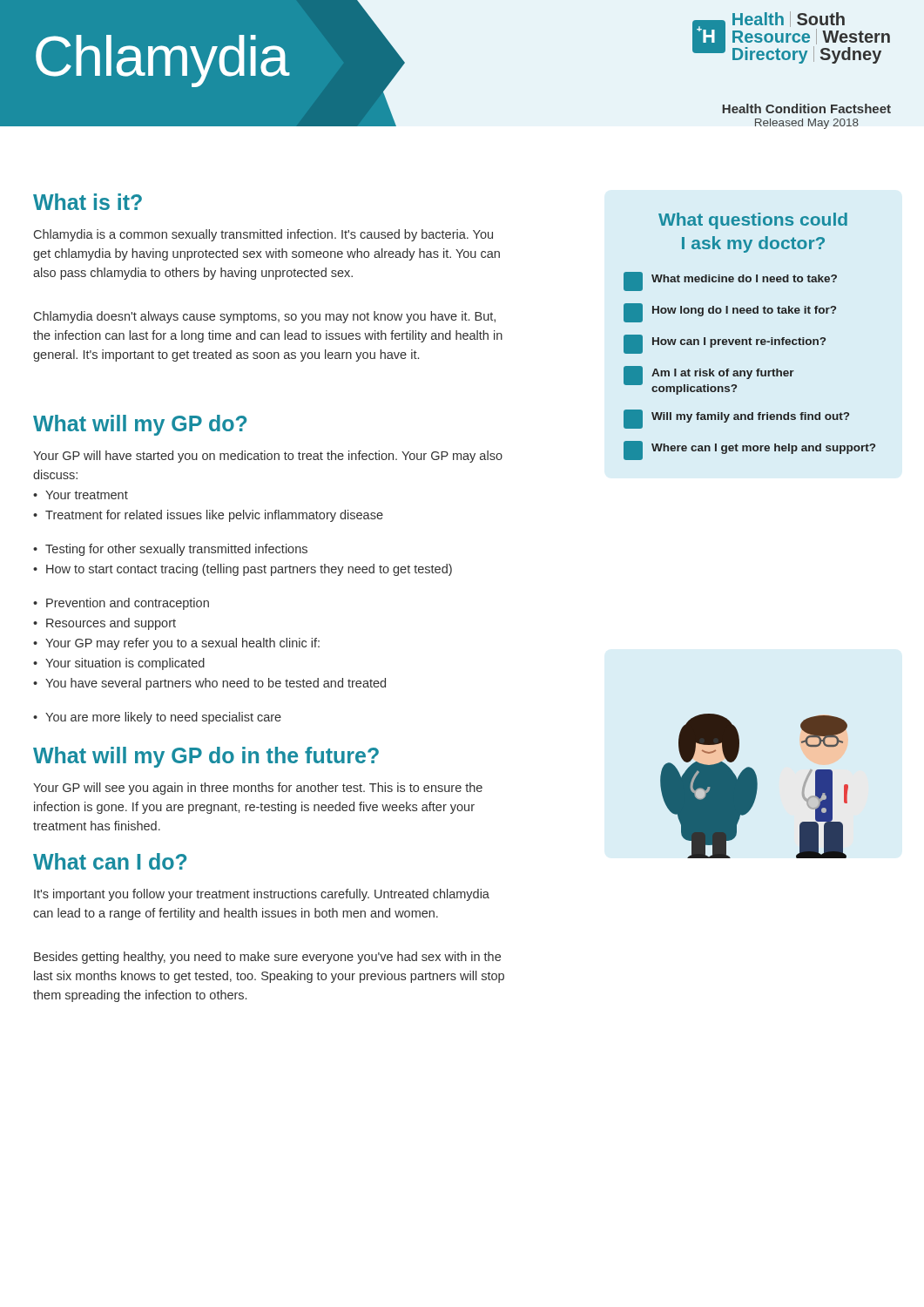Where does it say "Am I at risk of any further complications?"?
Viewport: 924px width, 1307px height.
coord(753,381)
